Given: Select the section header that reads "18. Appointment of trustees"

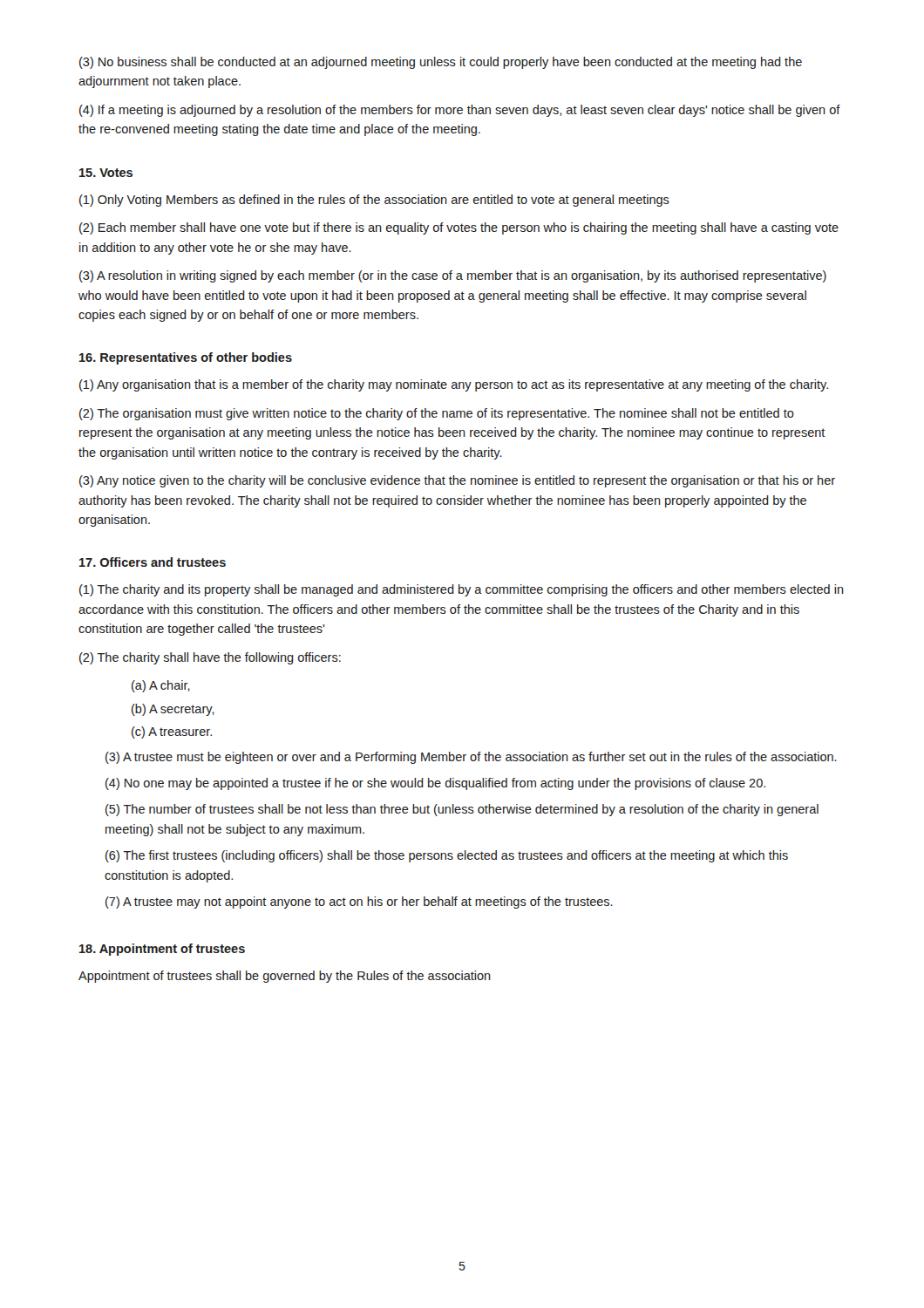Looking at the screenshot, I should tap(162, 949).
